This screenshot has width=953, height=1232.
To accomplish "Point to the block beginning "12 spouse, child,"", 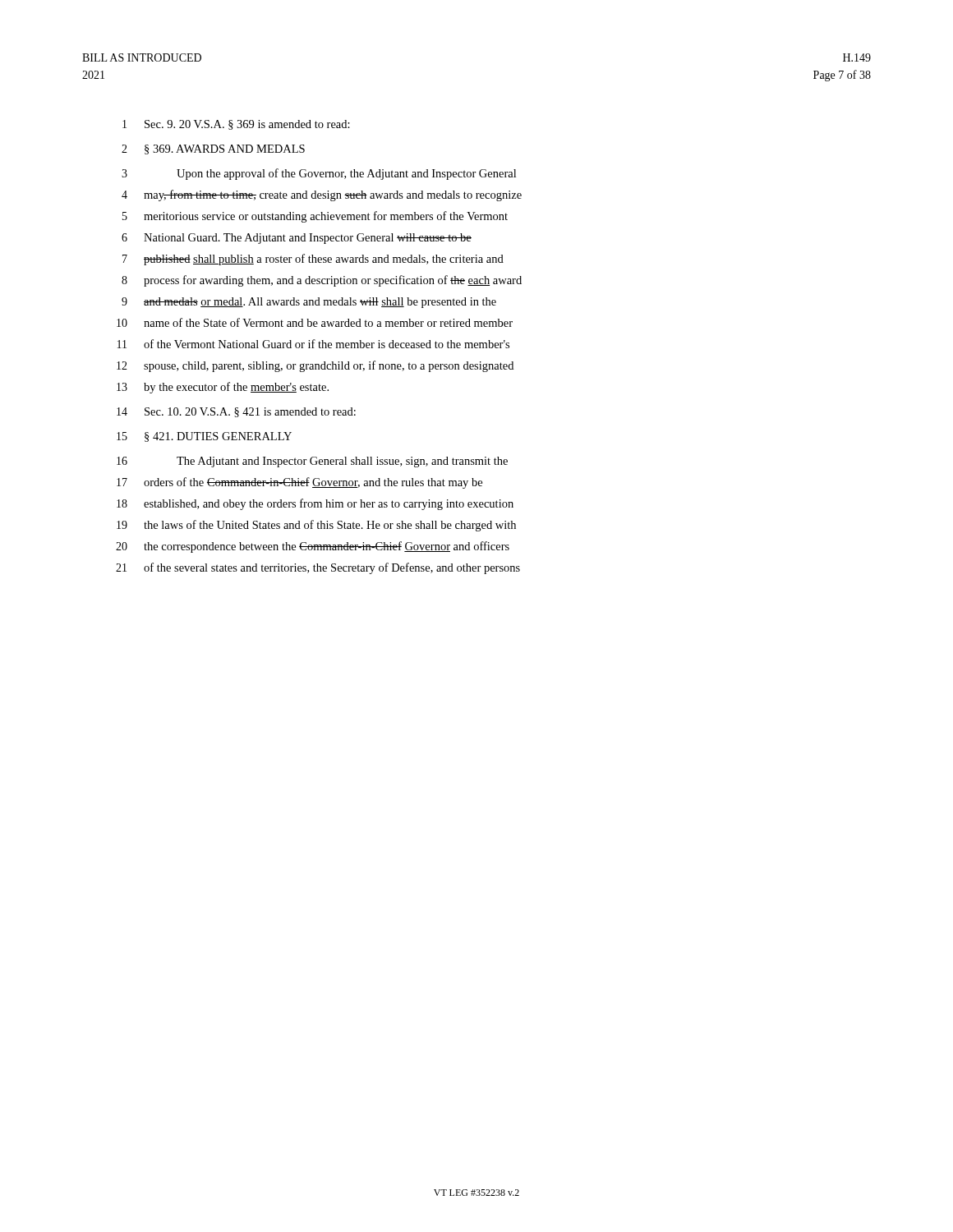I will coord(476,366).
